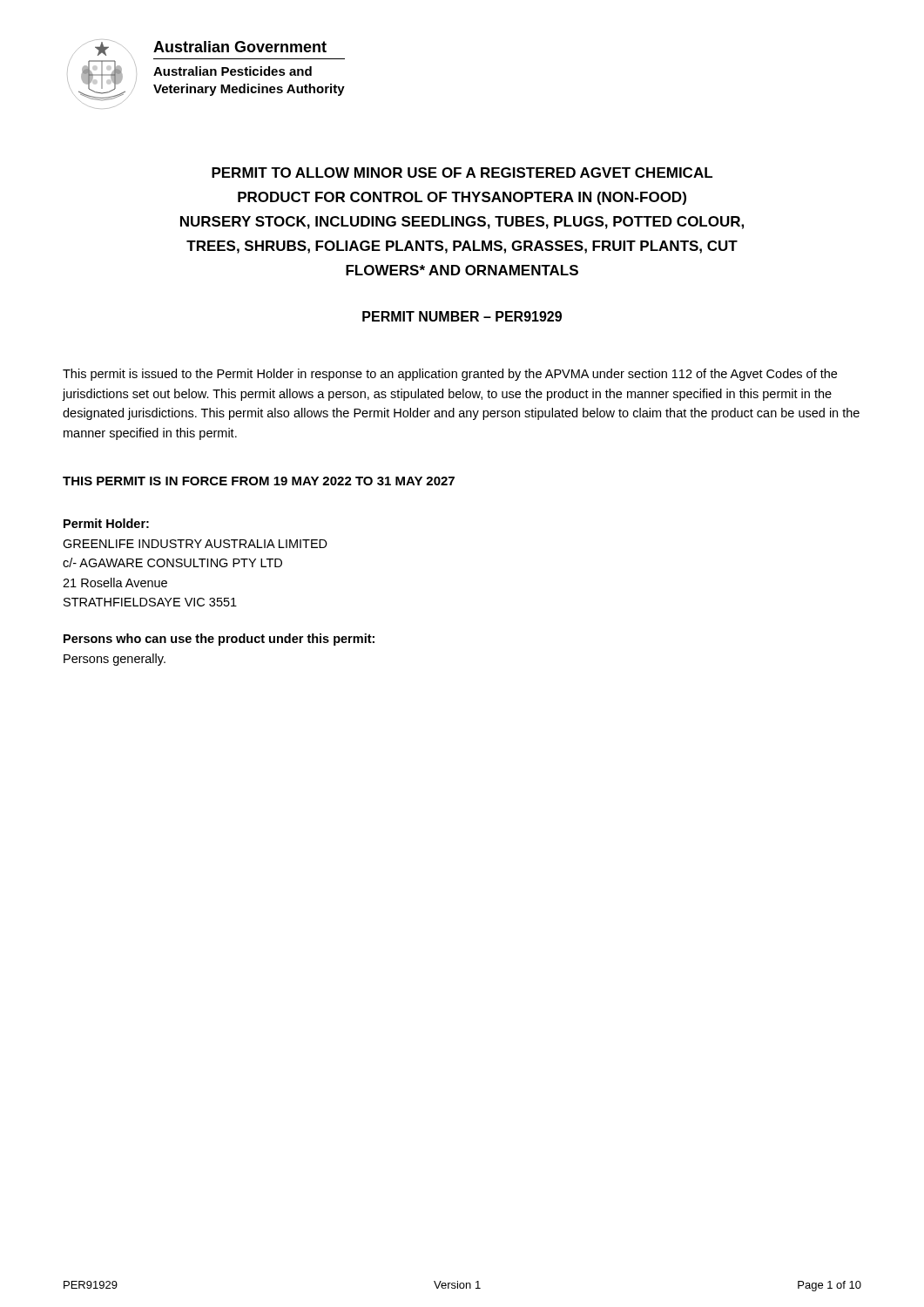
Task: Find the text block starting "THIS PERMIT IS IN FORCE FROM 19"
Action: tap(259, 481)
